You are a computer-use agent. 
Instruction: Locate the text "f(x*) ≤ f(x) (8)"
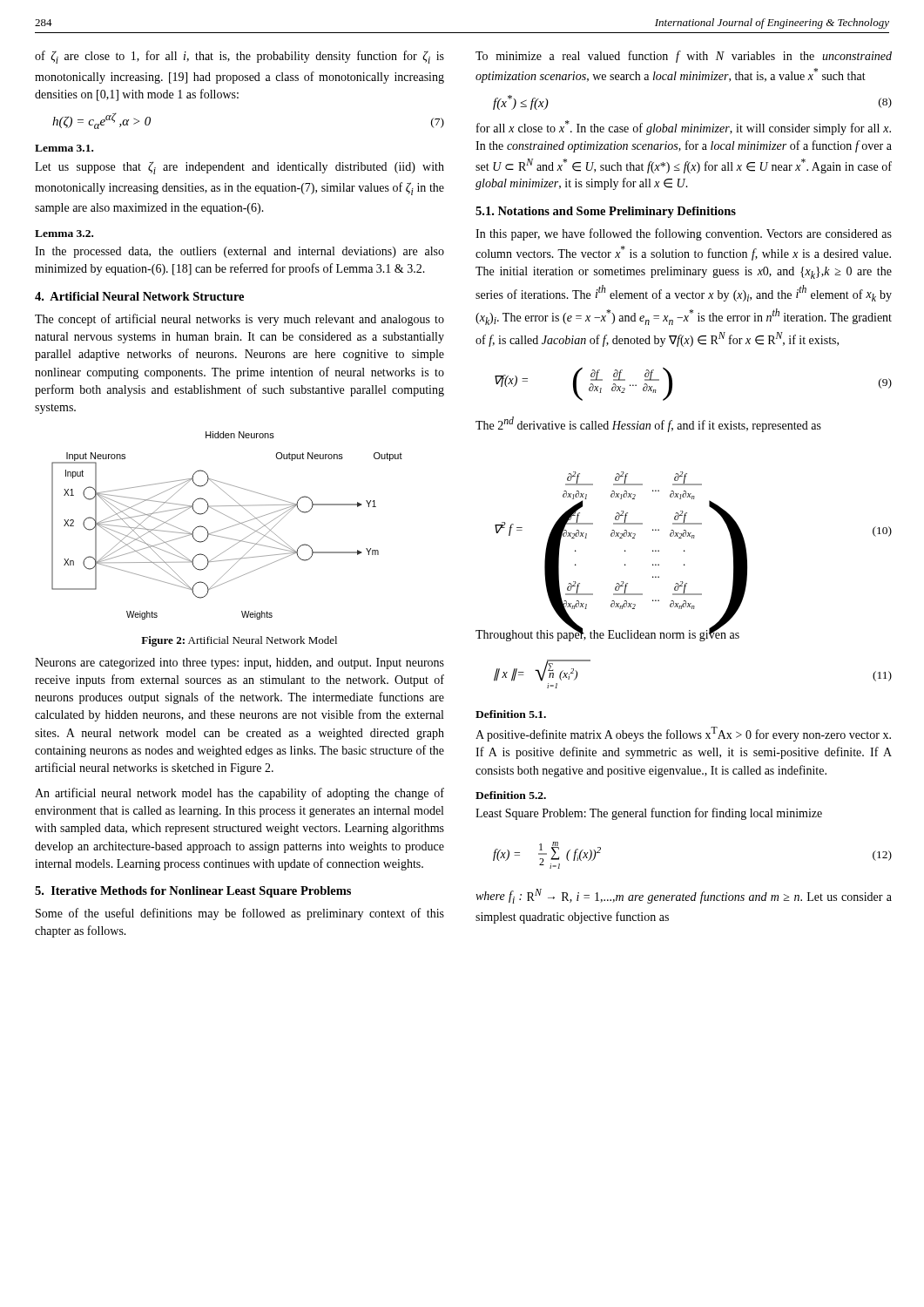click(x=523, y=102)
